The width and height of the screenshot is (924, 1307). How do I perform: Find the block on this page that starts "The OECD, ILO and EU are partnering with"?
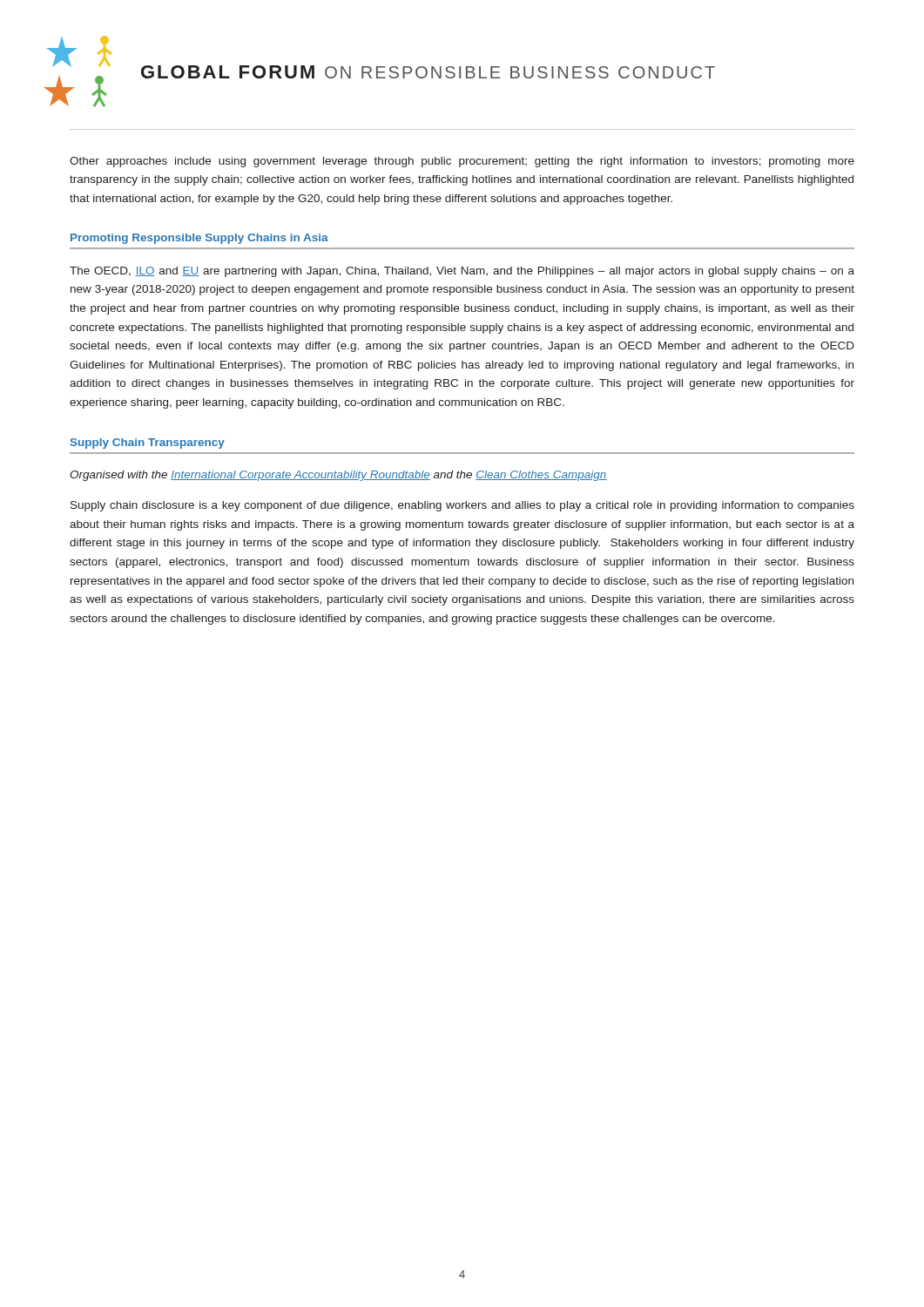[462, 336]
